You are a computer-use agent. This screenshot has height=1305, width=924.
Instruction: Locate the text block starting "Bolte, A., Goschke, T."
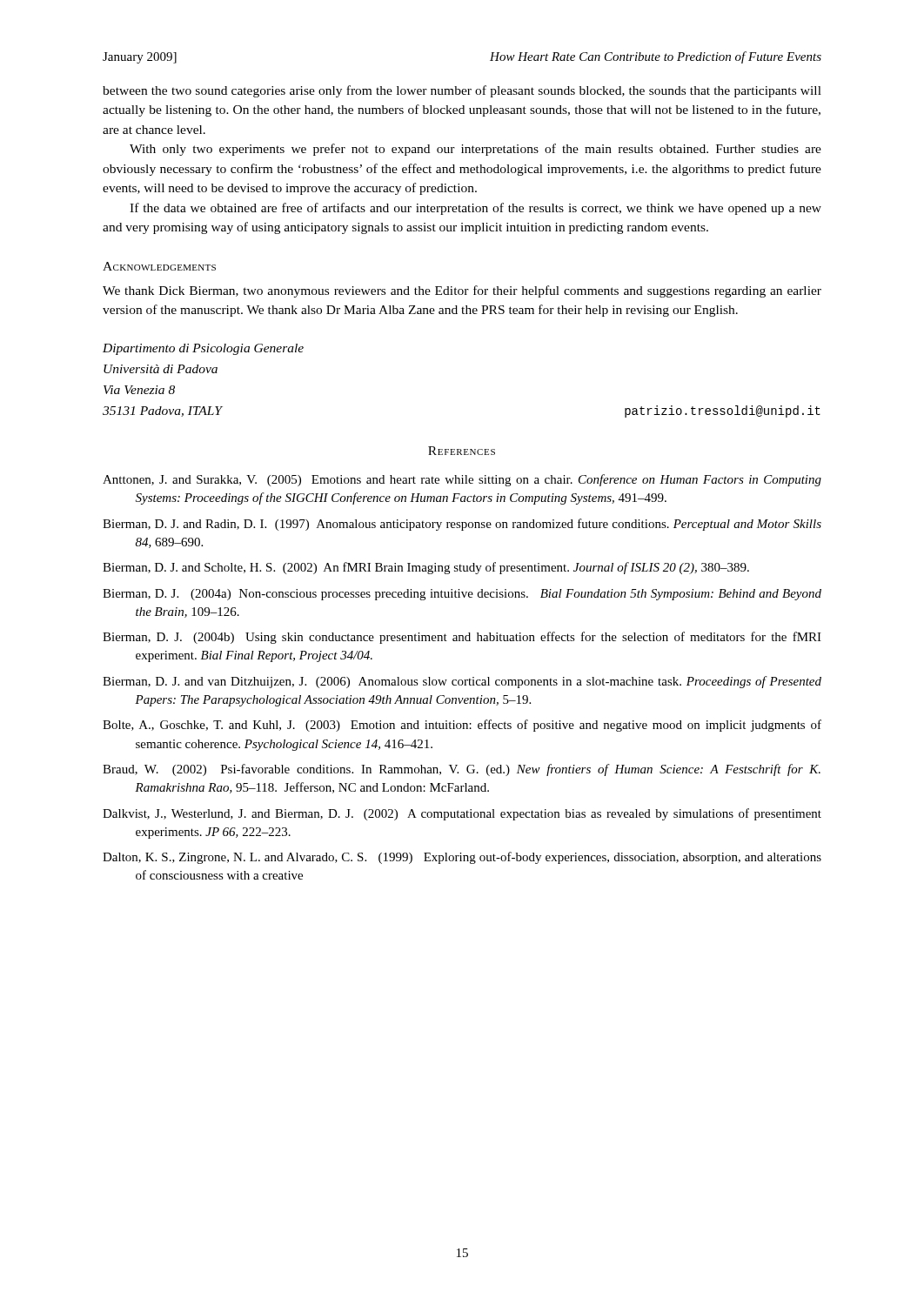tap(462, 734)
